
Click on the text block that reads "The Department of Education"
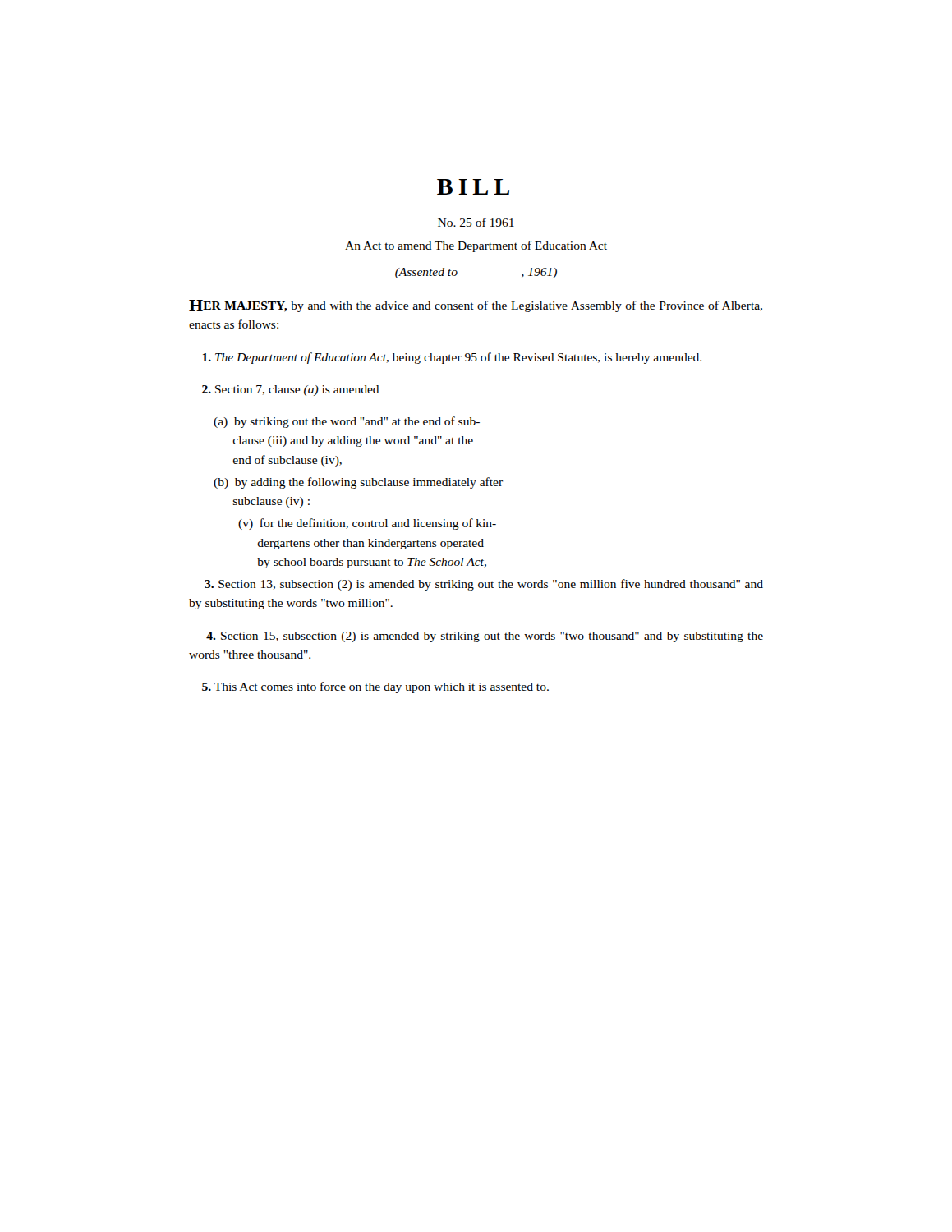pyautogui.click(x=446, y=356)
